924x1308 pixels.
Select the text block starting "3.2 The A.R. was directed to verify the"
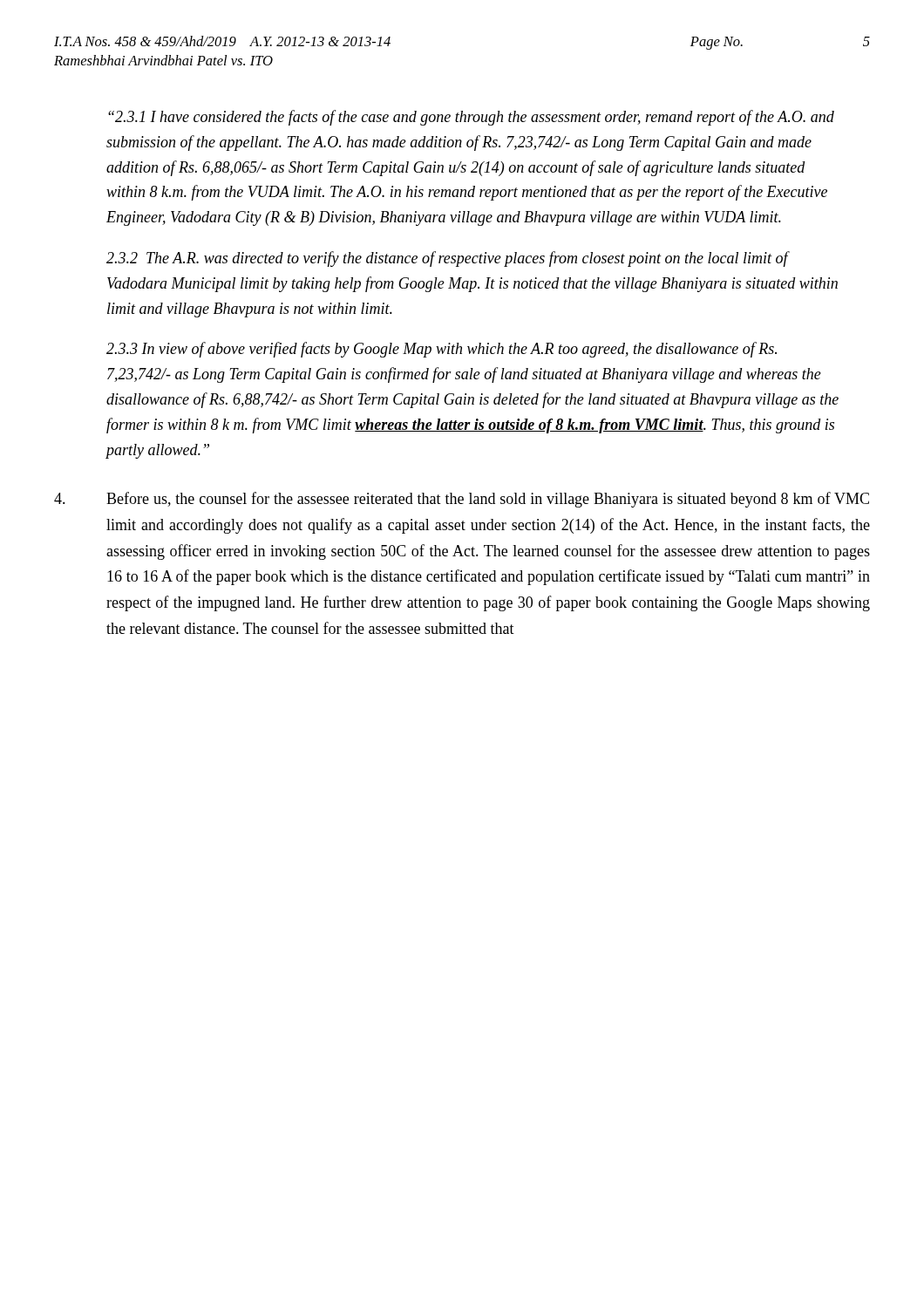(x=475, y=284)
